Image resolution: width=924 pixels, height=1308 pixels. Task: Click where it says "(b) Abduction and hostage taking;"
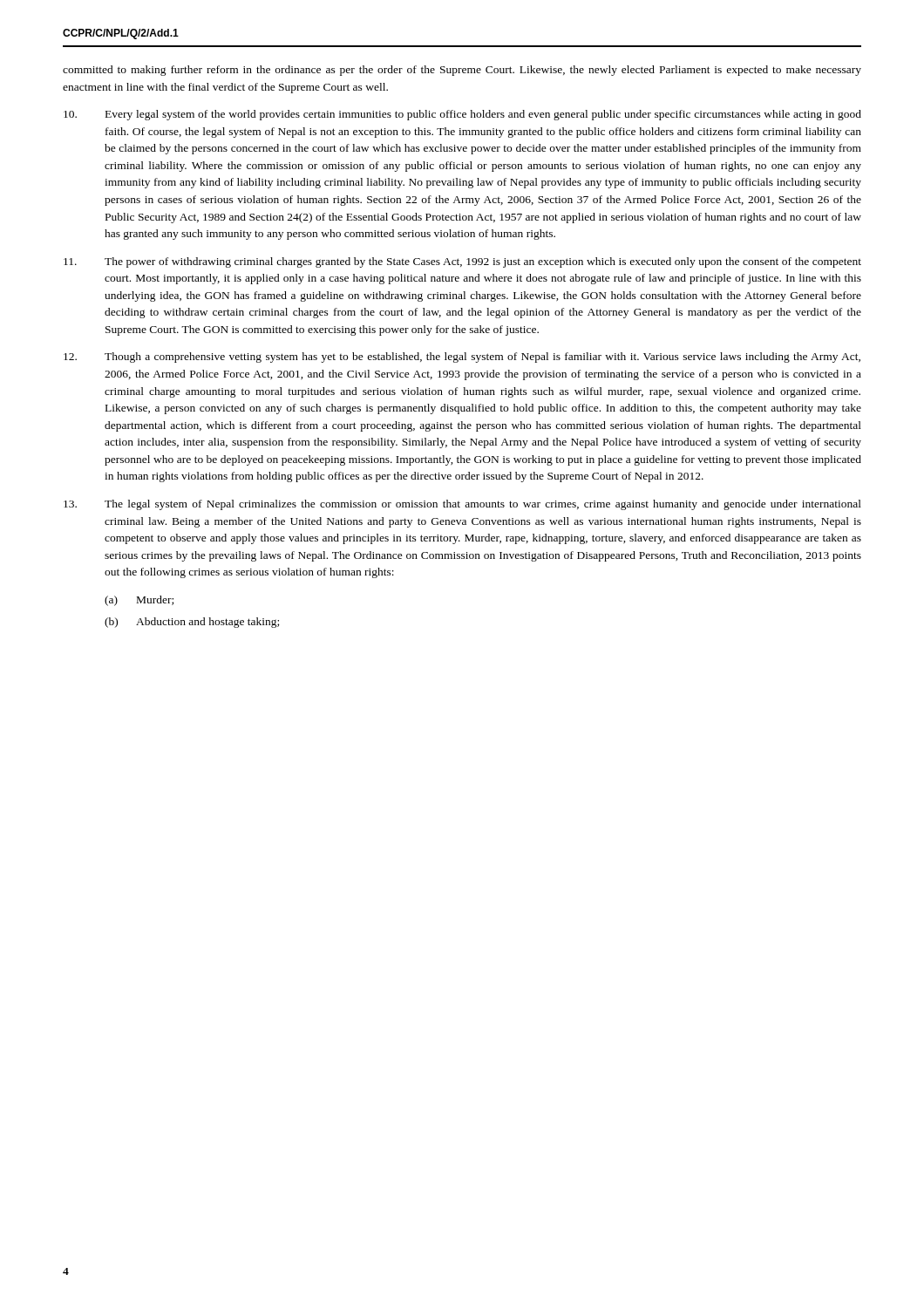(192, 623)
